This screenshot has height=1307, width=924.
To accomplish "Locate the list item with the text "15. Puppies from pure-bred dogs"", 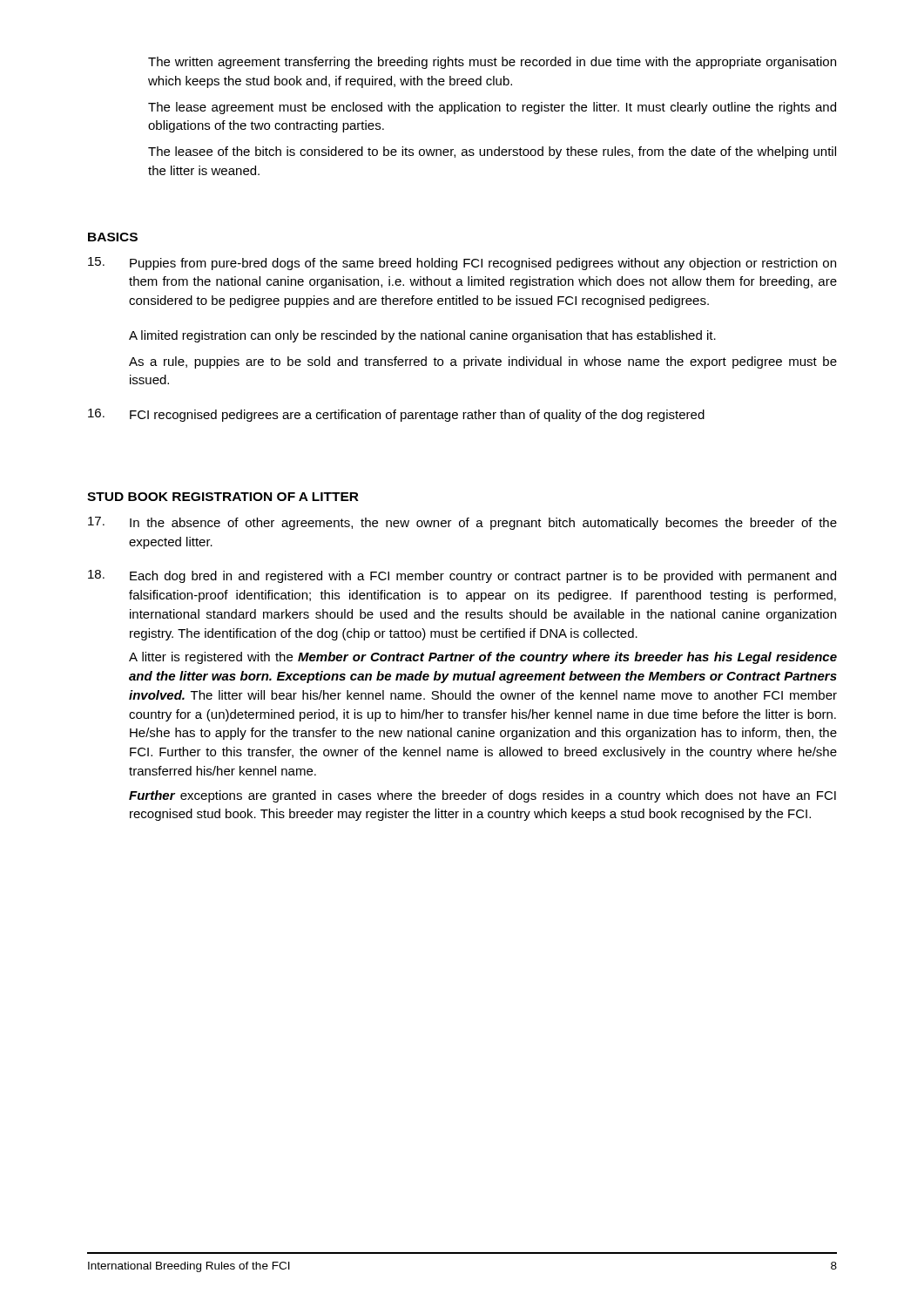I will click(x=462, y=282).
